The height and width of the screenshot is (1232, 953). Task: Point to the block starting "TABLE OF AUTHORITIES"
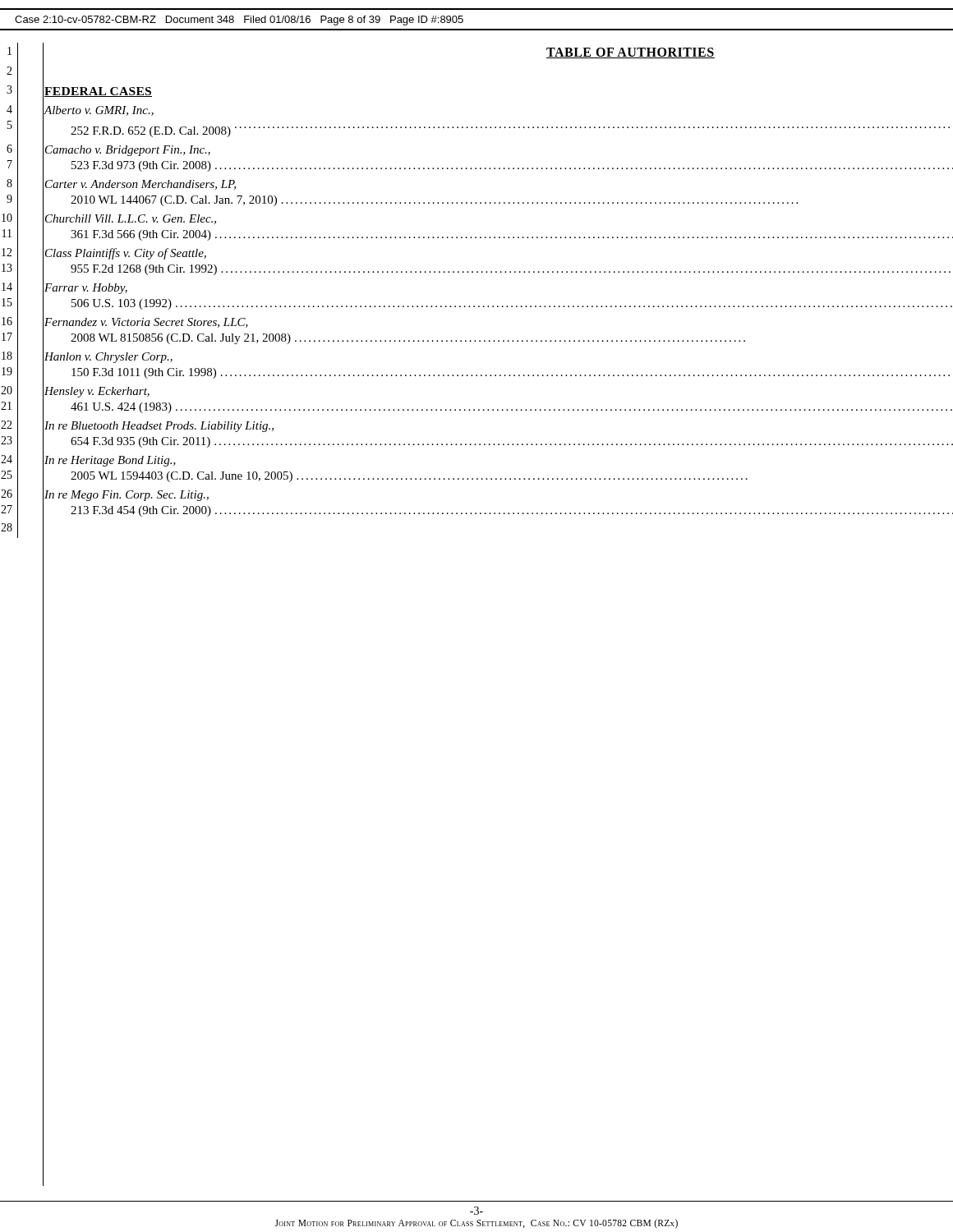630,52
